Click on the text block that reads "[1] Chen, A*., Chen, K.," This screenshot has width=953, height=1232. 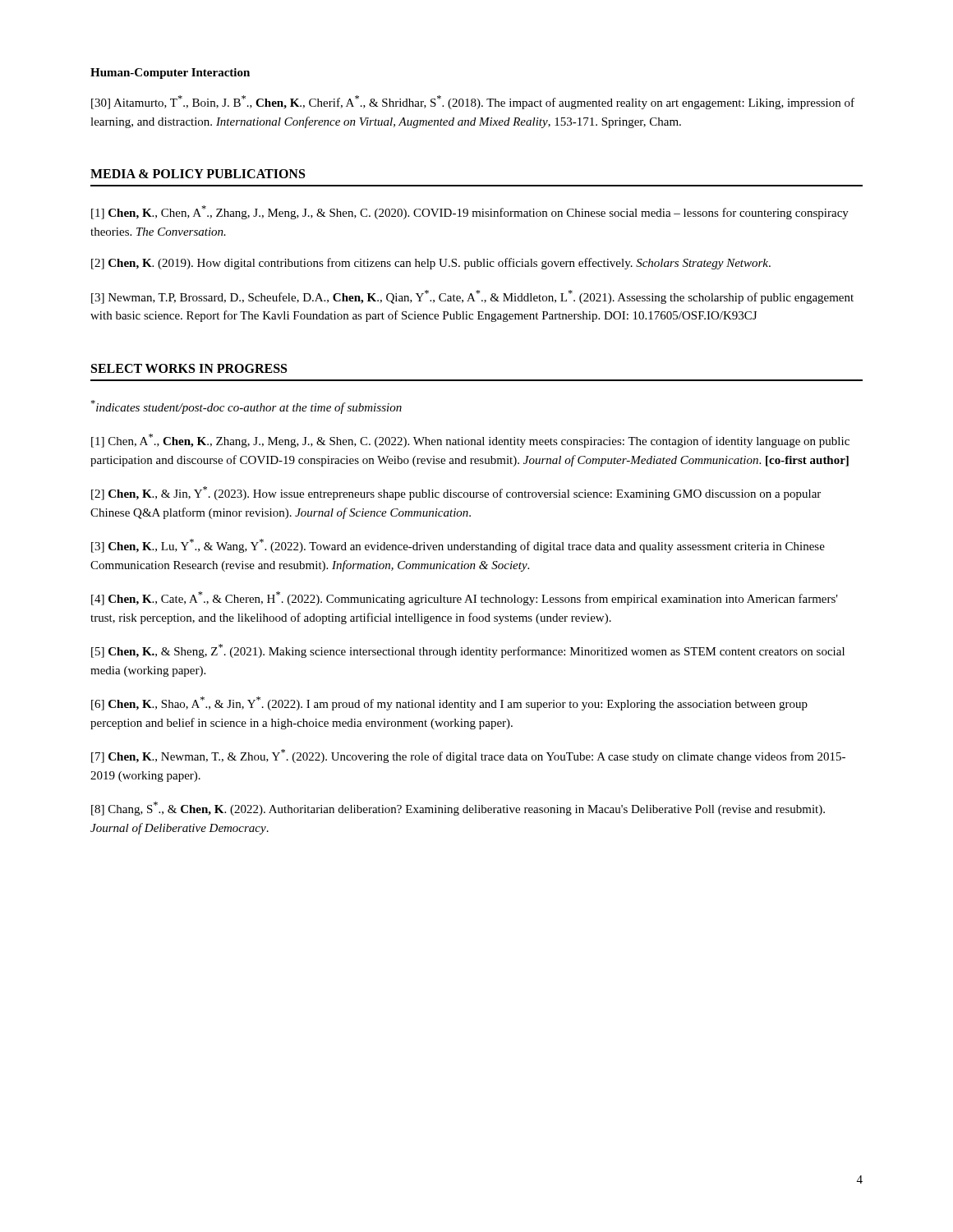click(x=476, y=449)
